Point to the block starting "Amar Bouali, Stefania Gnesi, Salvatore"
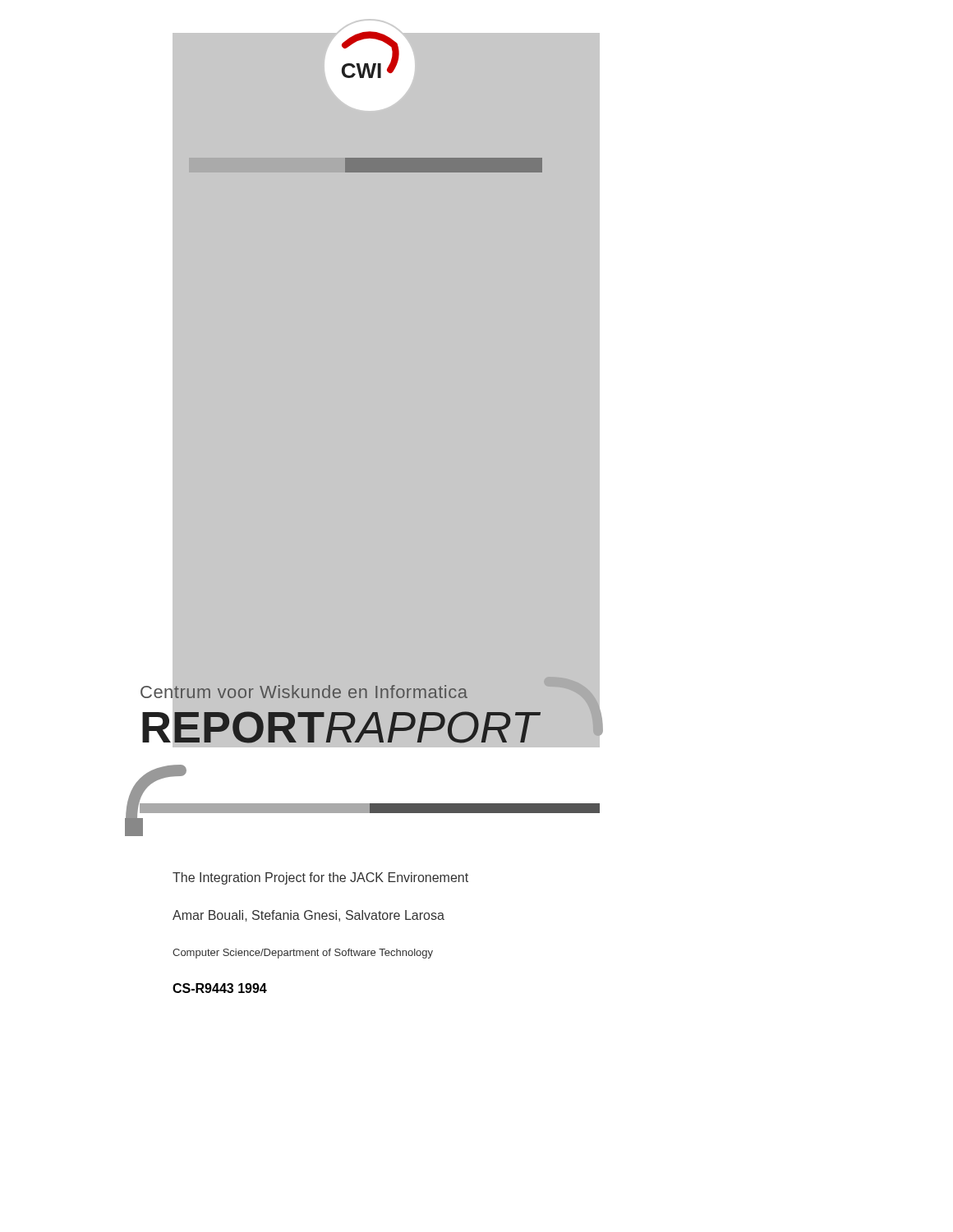Viewport: 953px width, 1232px height. click(308, 915)
